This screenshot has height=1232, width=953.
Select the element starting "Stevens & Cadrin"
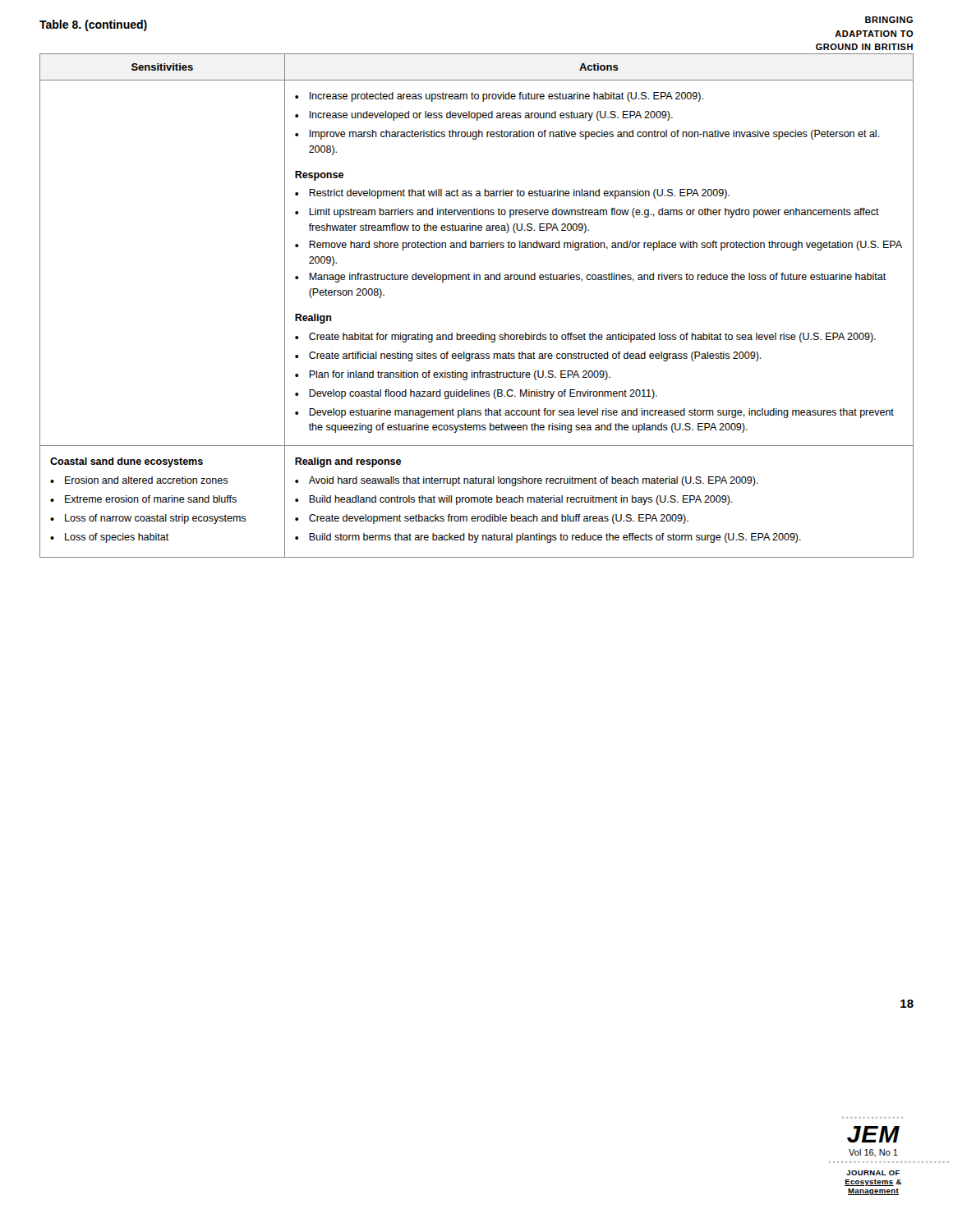click(x=913, y=67)
